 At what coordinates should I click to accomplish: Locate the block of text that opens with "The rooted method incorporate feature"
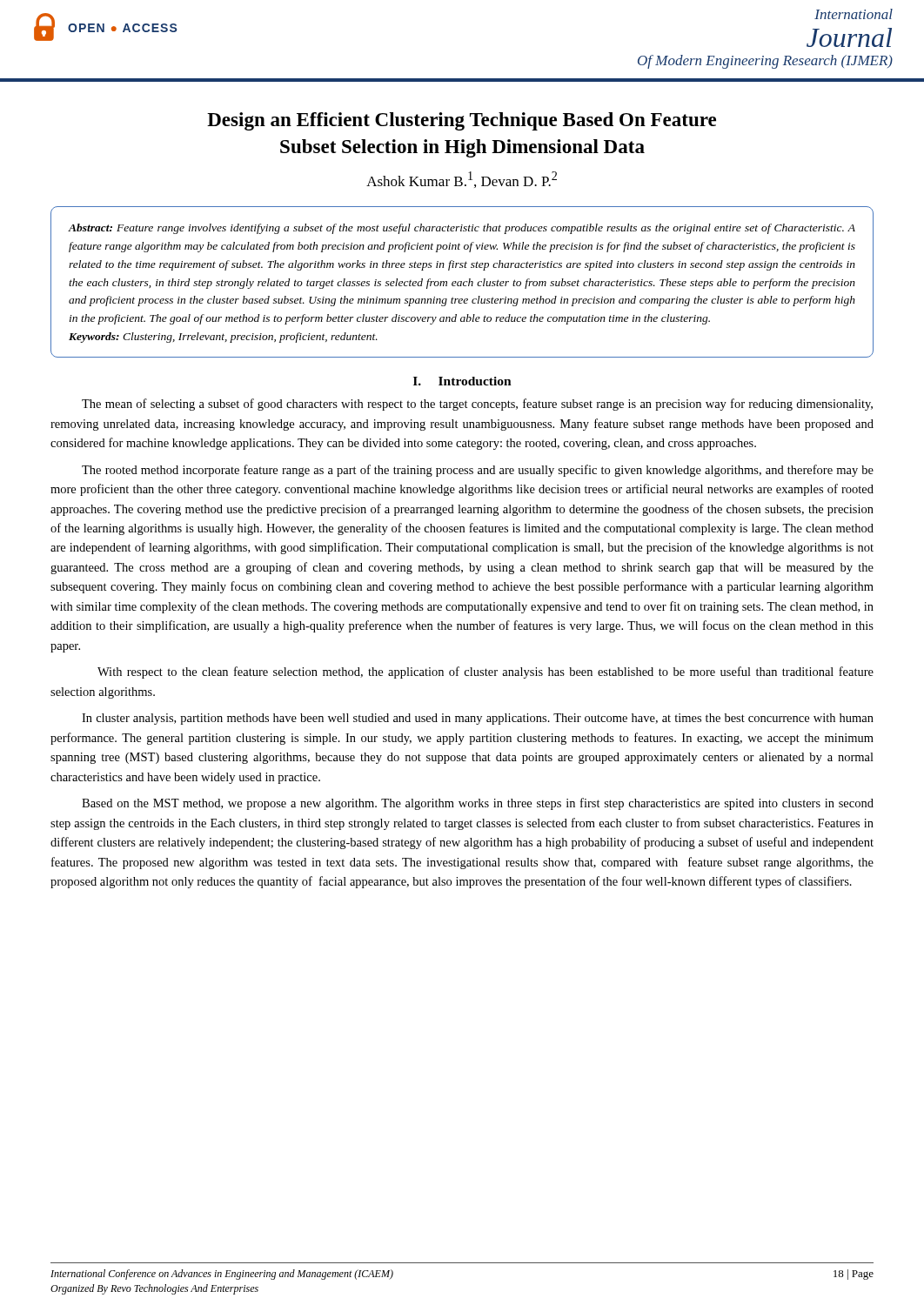(462, 557)
